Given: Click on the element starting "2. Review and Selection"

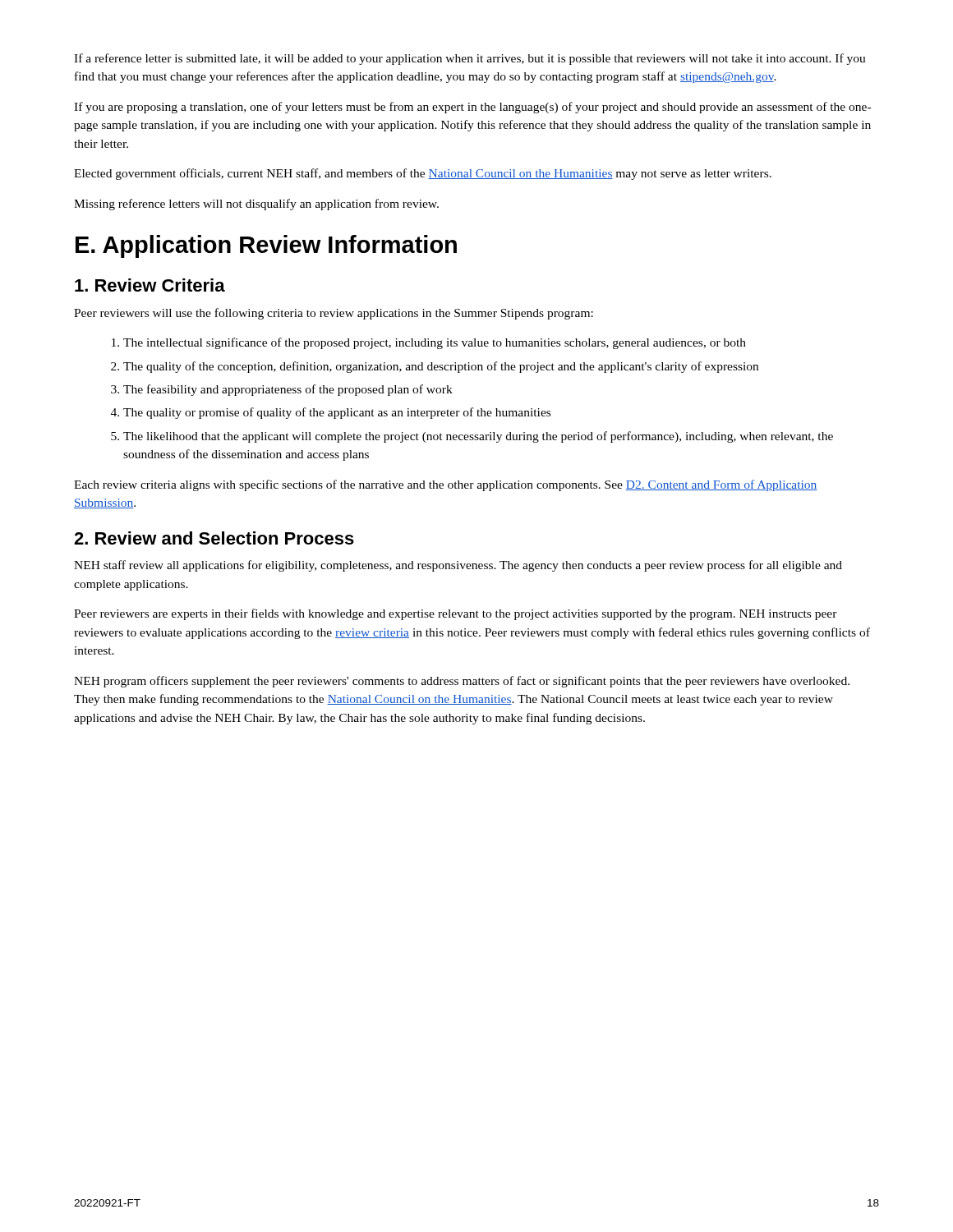Looking at the screenshot, I should click(x=214, y=538).
